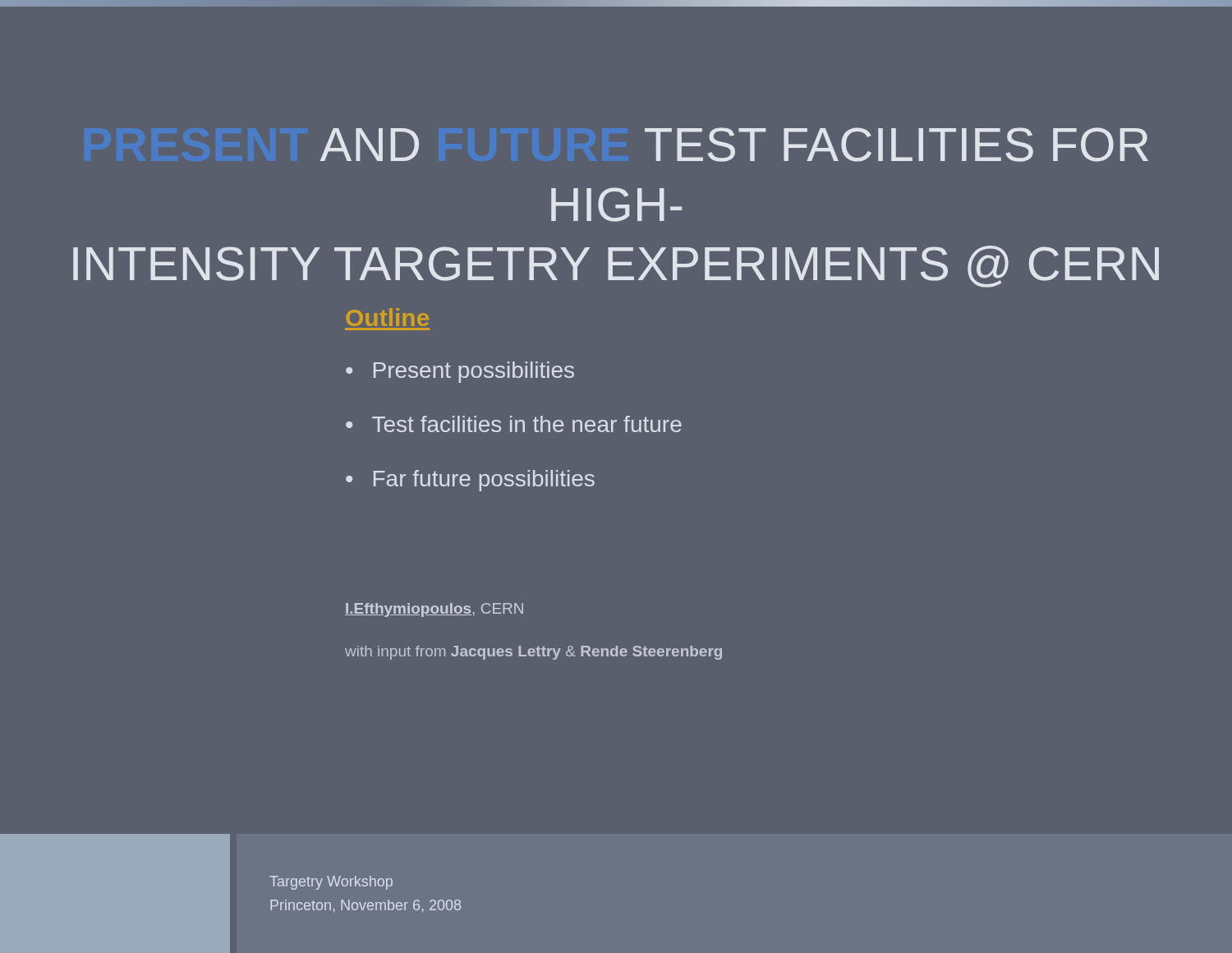The width and height of the screenshot is (1232, 953).
Task: Click on the block starting "with input from Jacques Lettry"
Action: coord(534,651)
